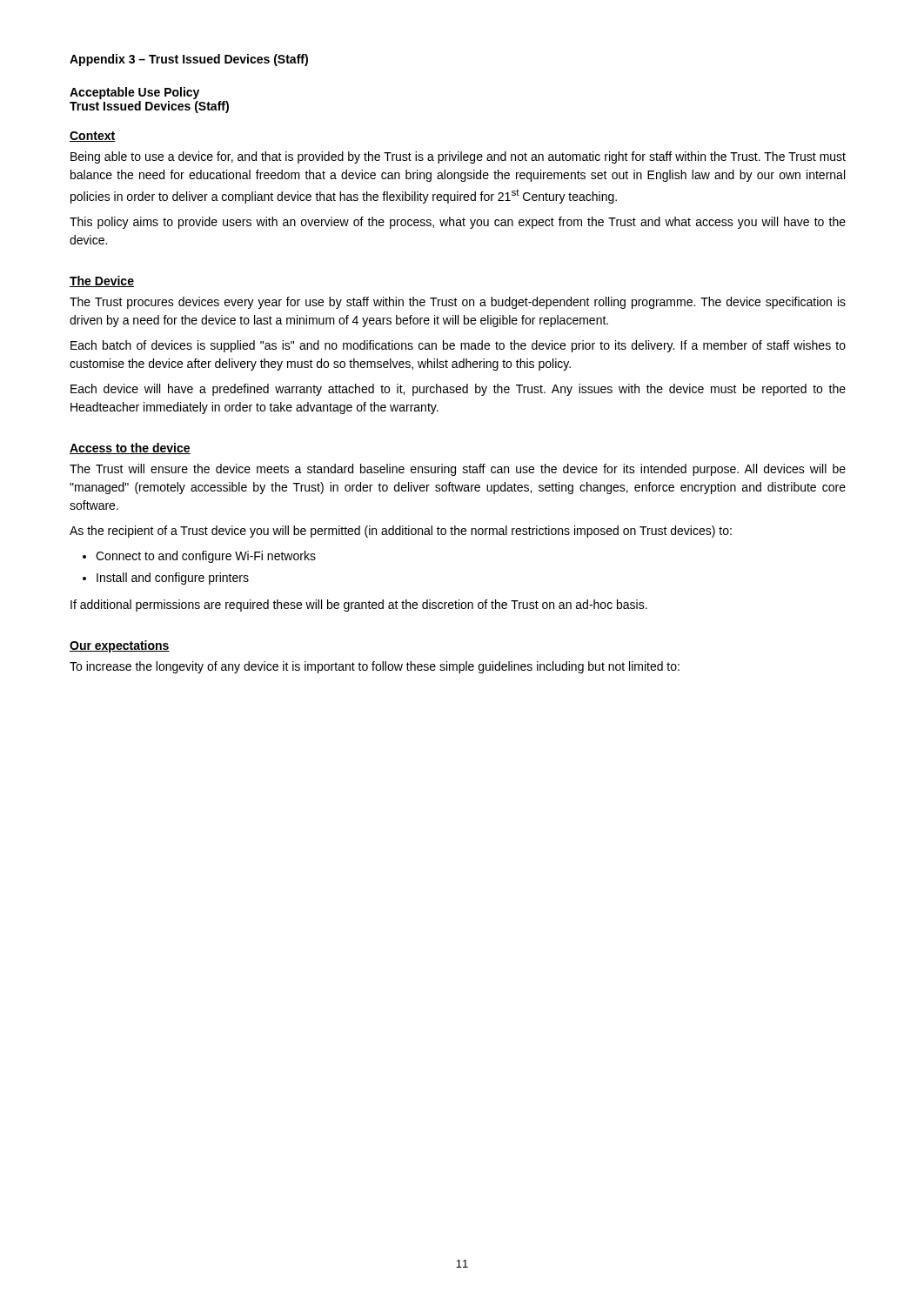
Task: Find the text block with the text "Each device will have a predefined warranty"
Action: [x=458, y=398]
